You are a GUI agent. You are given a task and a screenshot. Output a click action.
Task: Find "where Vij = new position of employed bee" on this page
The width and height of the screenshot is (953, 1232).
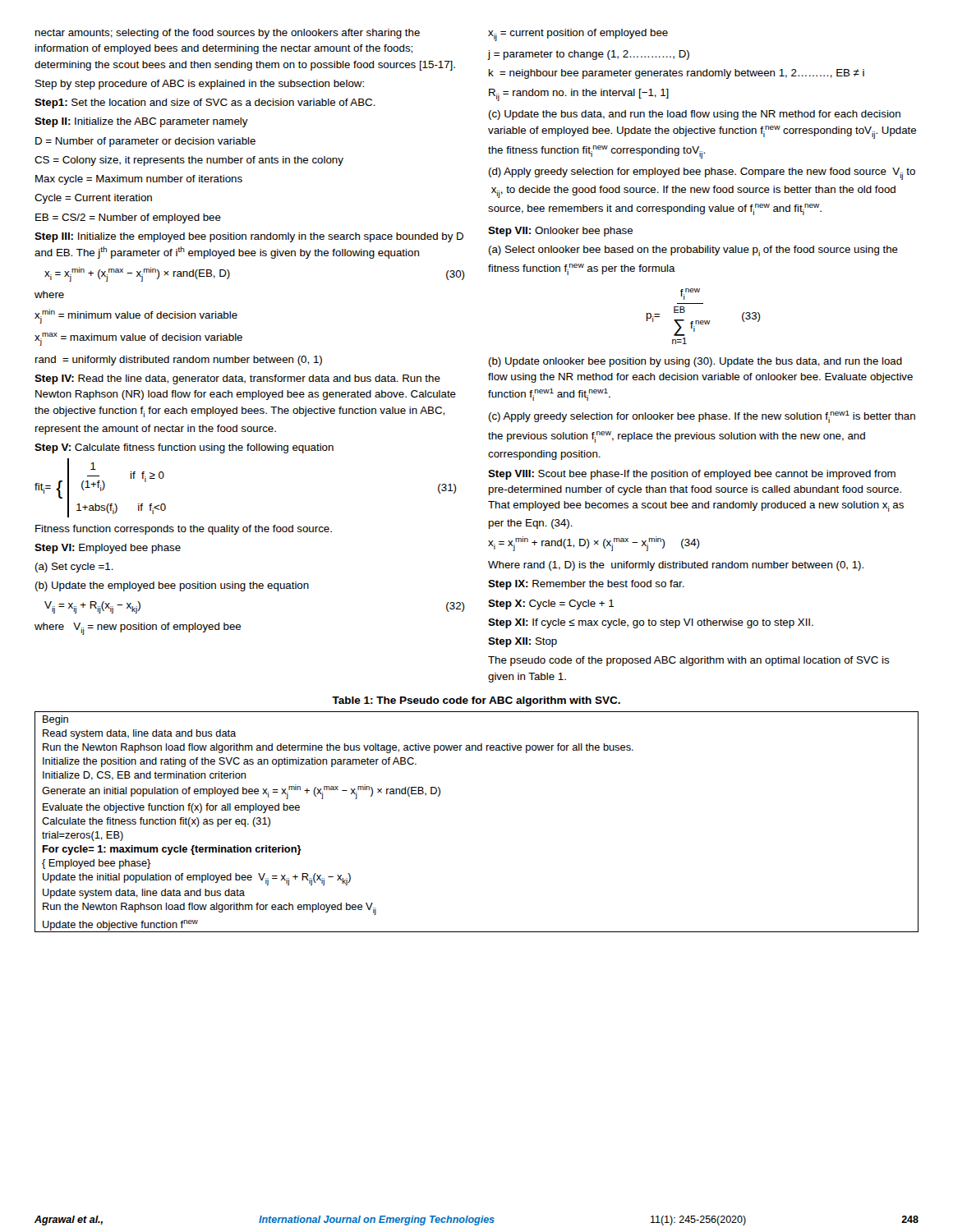(250, 627)
